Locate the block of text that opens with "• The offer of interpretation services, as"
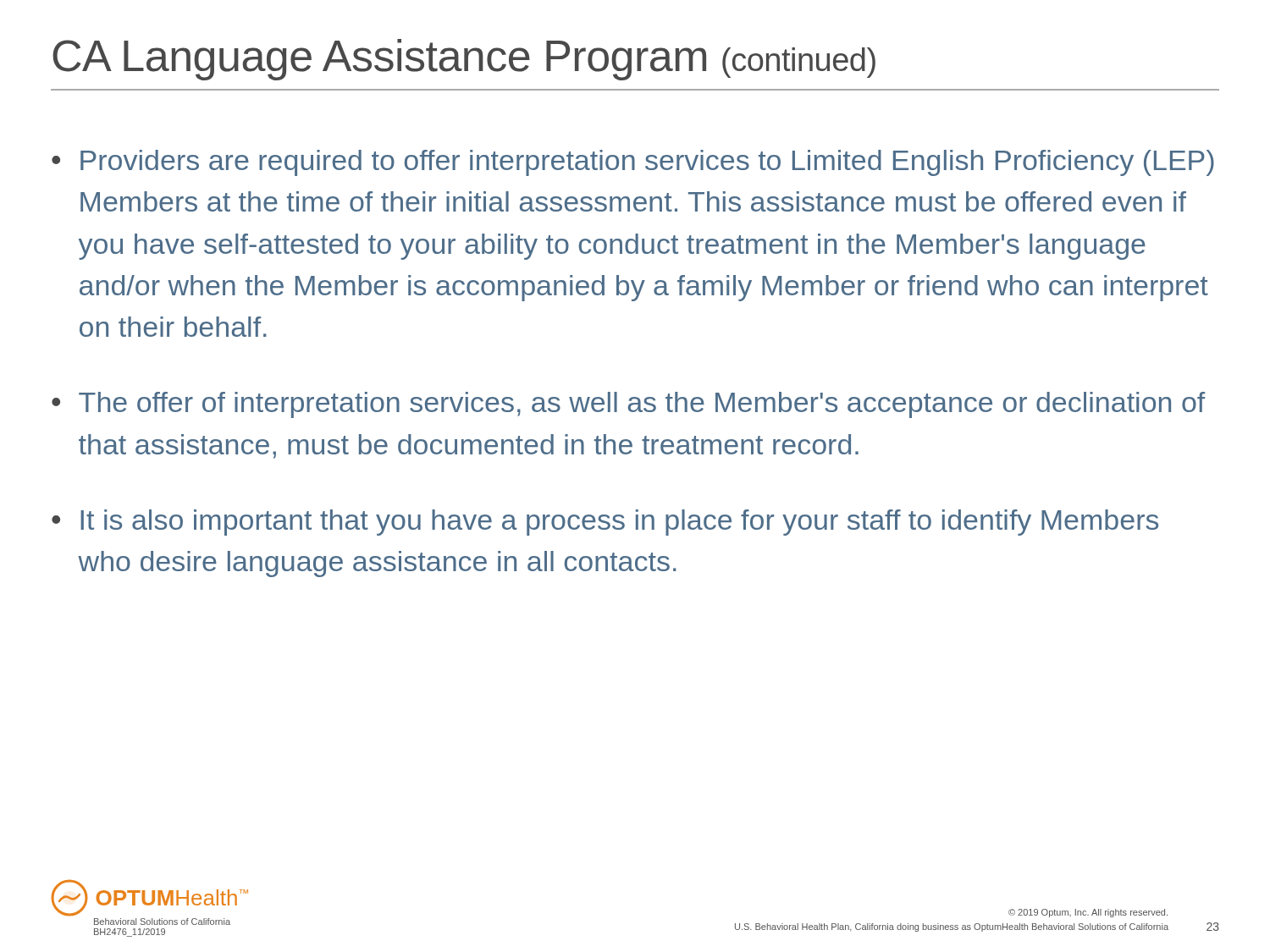 coord(635,424)
